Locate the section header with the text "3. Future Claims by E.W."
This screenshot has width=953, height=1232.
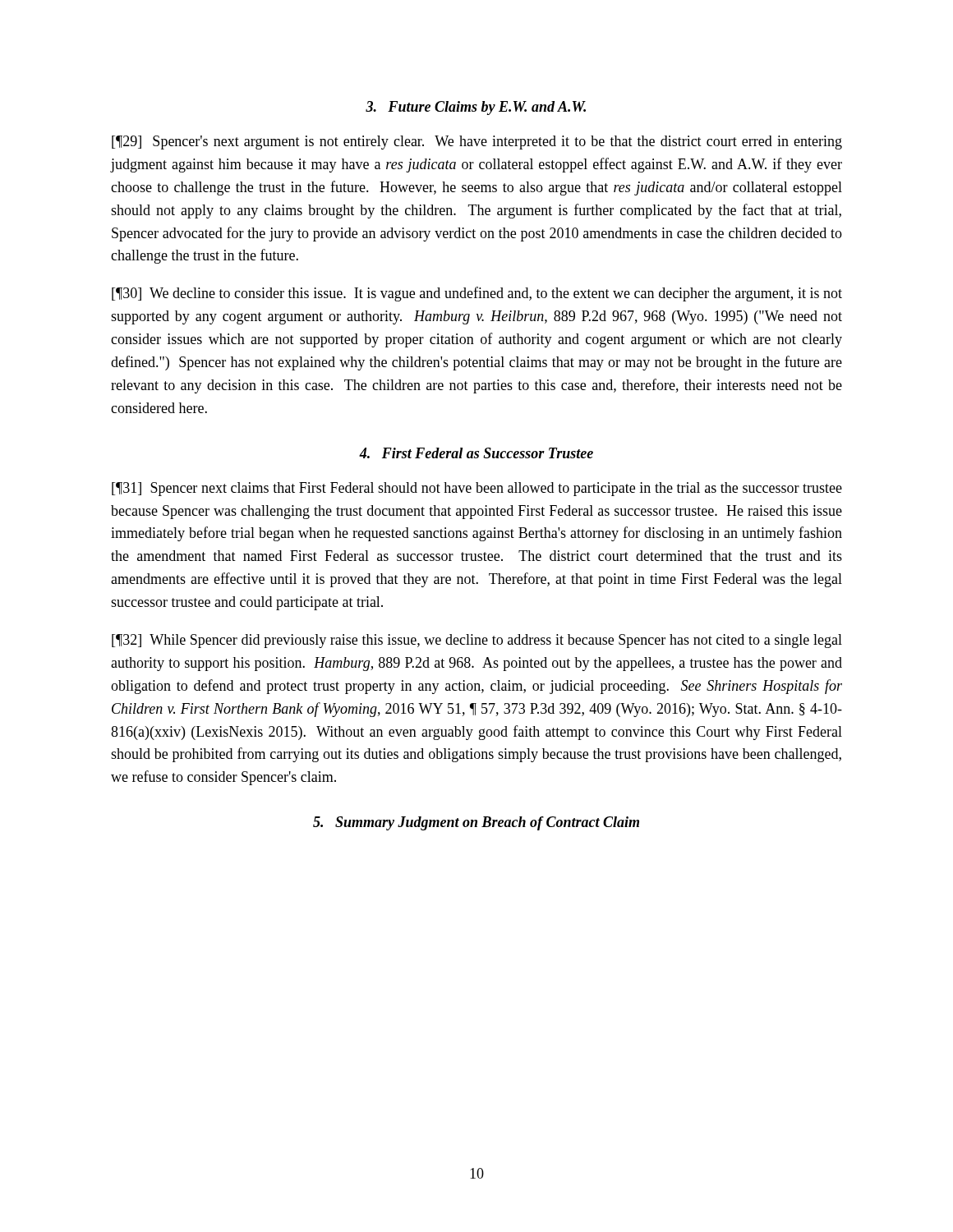tap(476, 107)
